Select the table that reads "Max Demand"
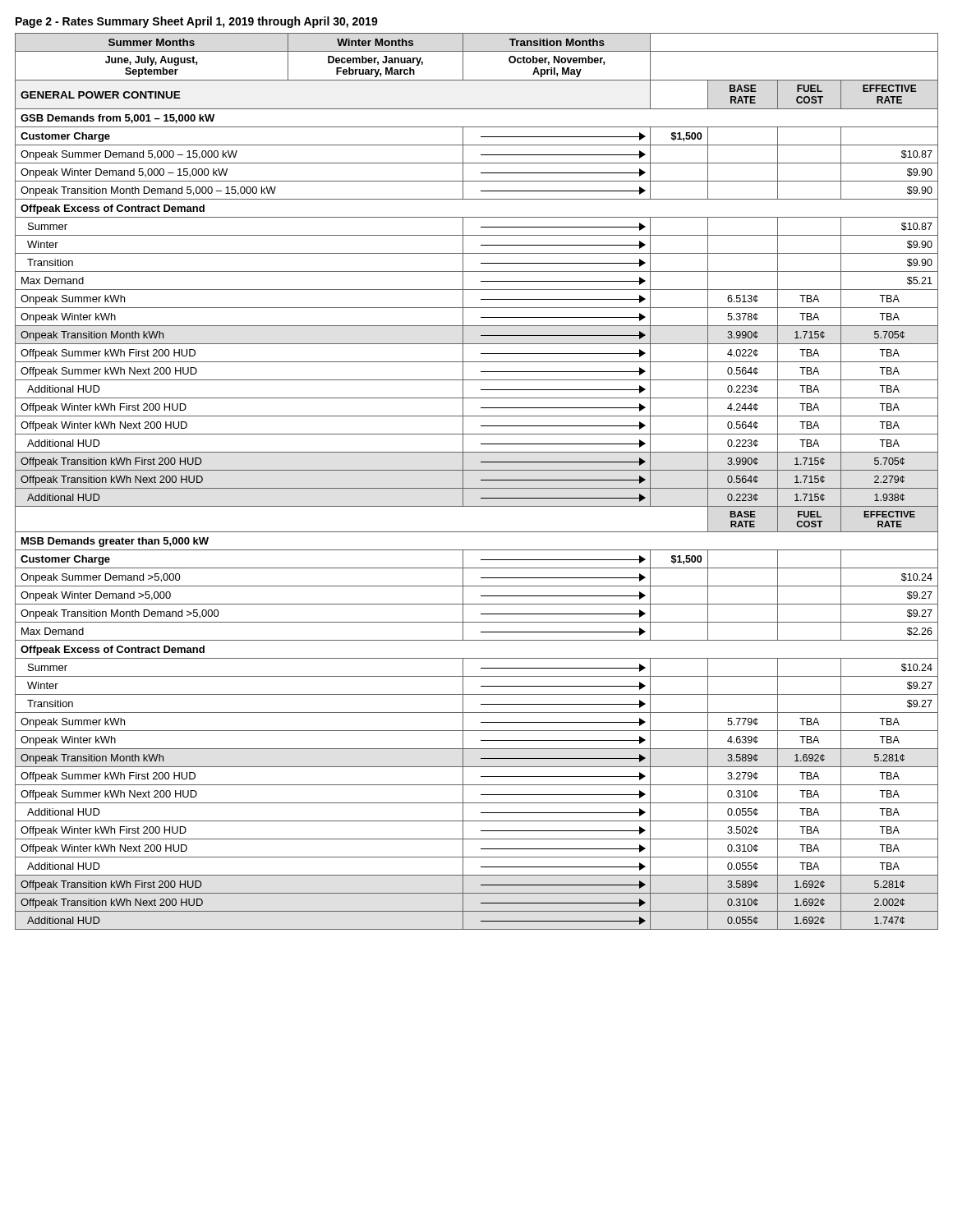Image resolution: width=953 pixels, height=1232 pixels. click(x=476, y=481)
